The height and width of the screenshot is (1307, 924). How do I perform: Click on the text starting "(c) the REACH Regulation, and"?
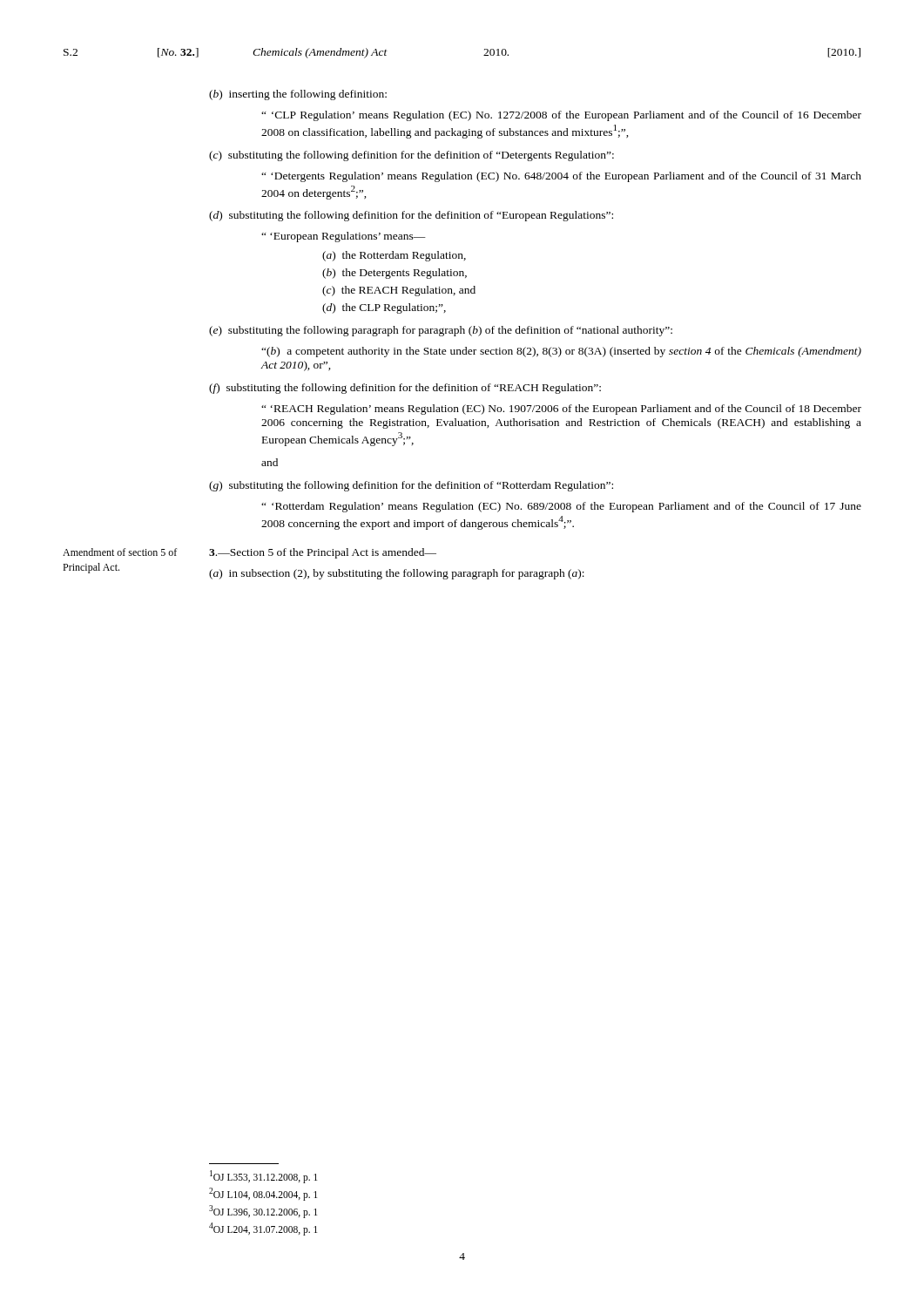click(x=399, y=290)
